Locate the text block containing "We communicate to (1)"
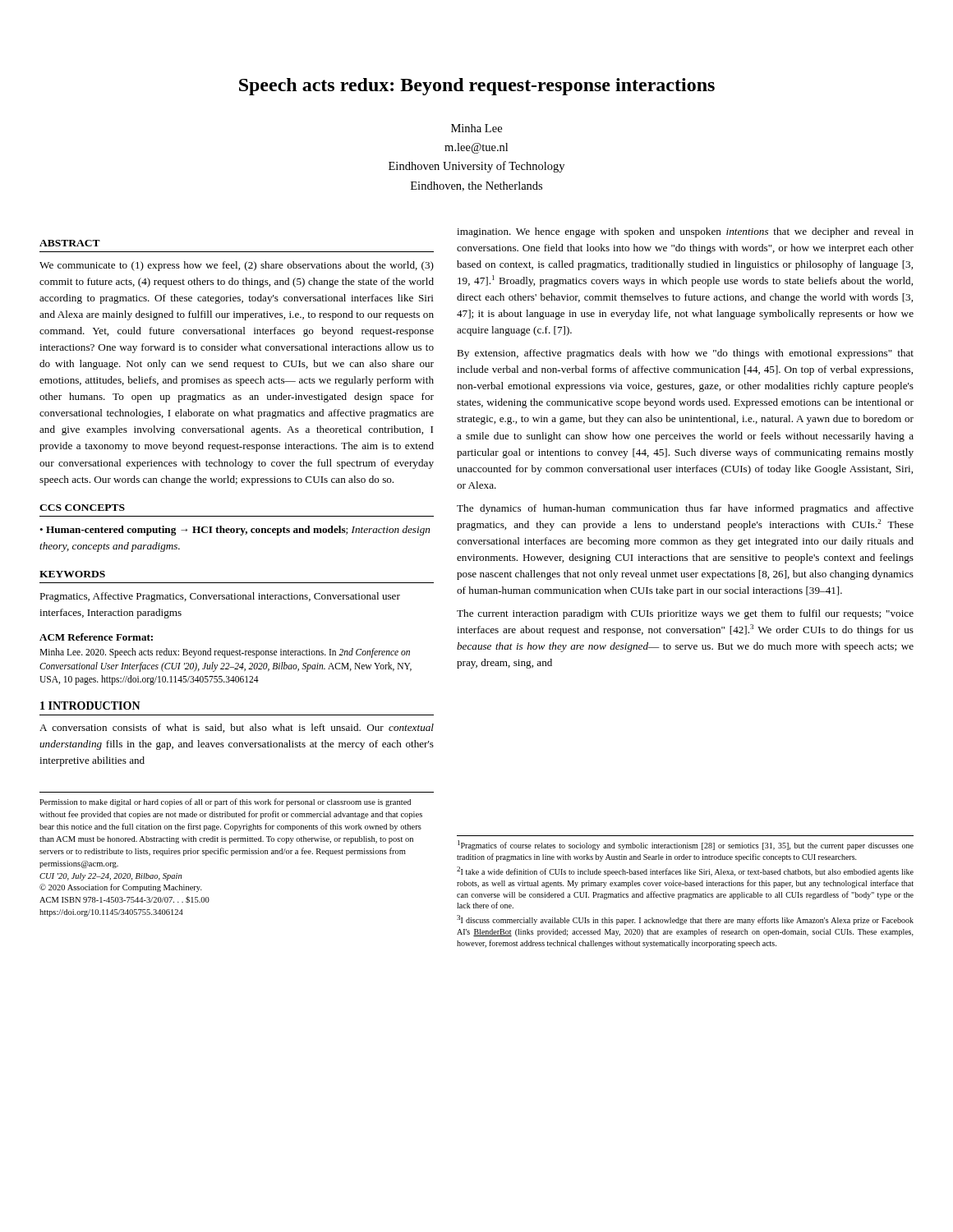 tap(237, 372)
